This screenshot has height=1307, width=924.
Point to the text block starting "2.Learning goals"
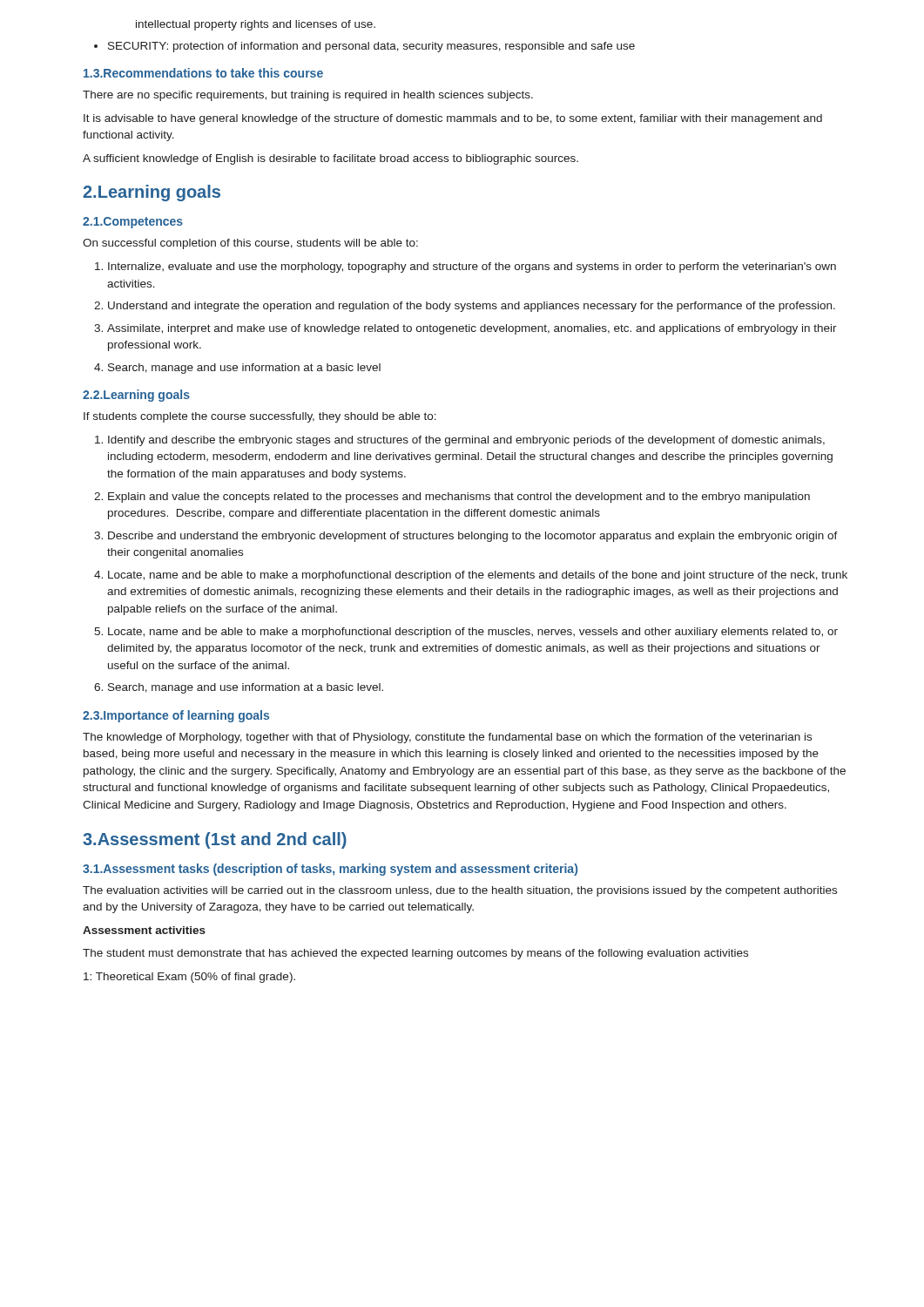tap(152, 193)
